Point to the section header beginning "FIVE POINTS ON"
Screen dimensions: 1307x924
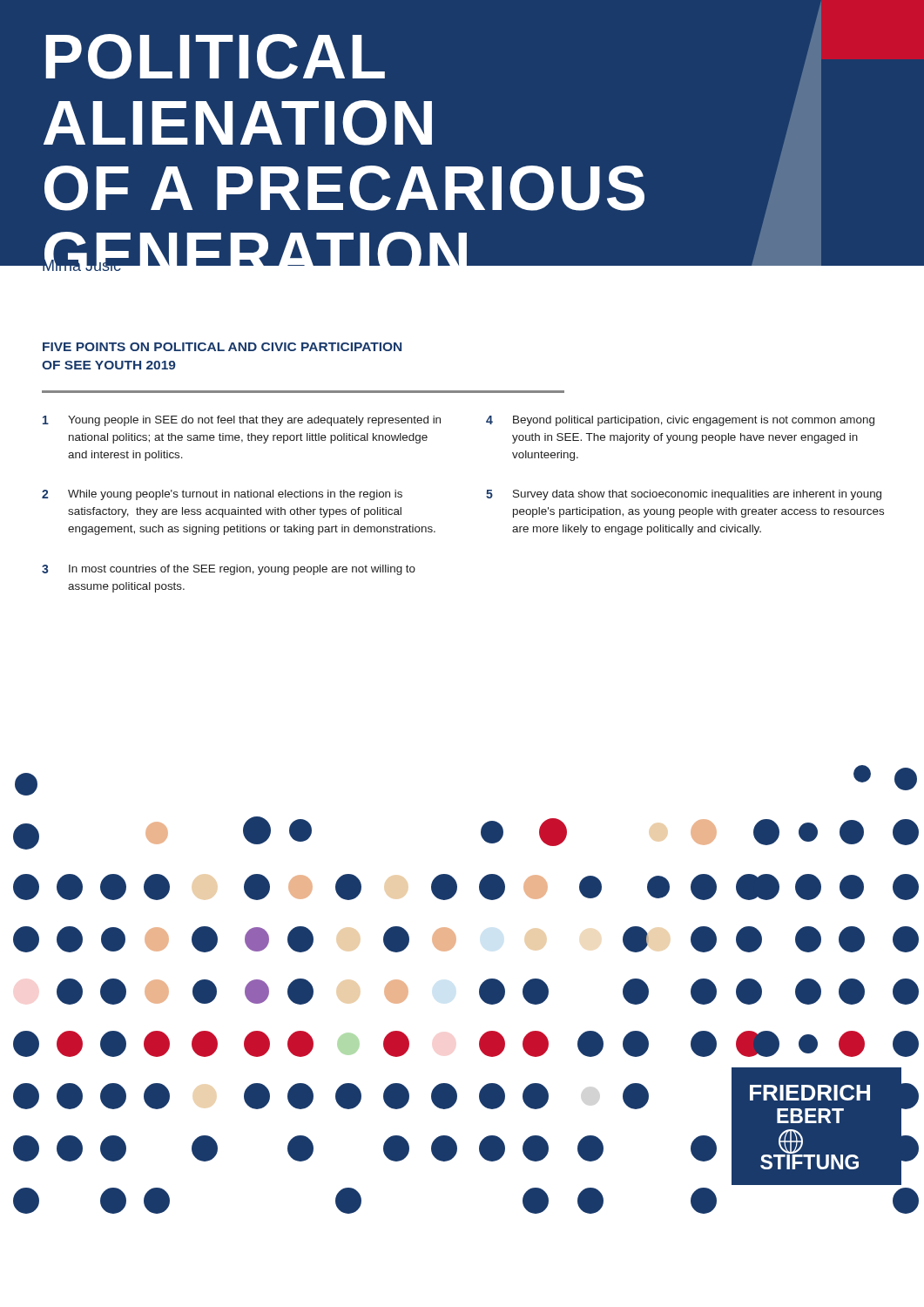click(x=325, y=356)
